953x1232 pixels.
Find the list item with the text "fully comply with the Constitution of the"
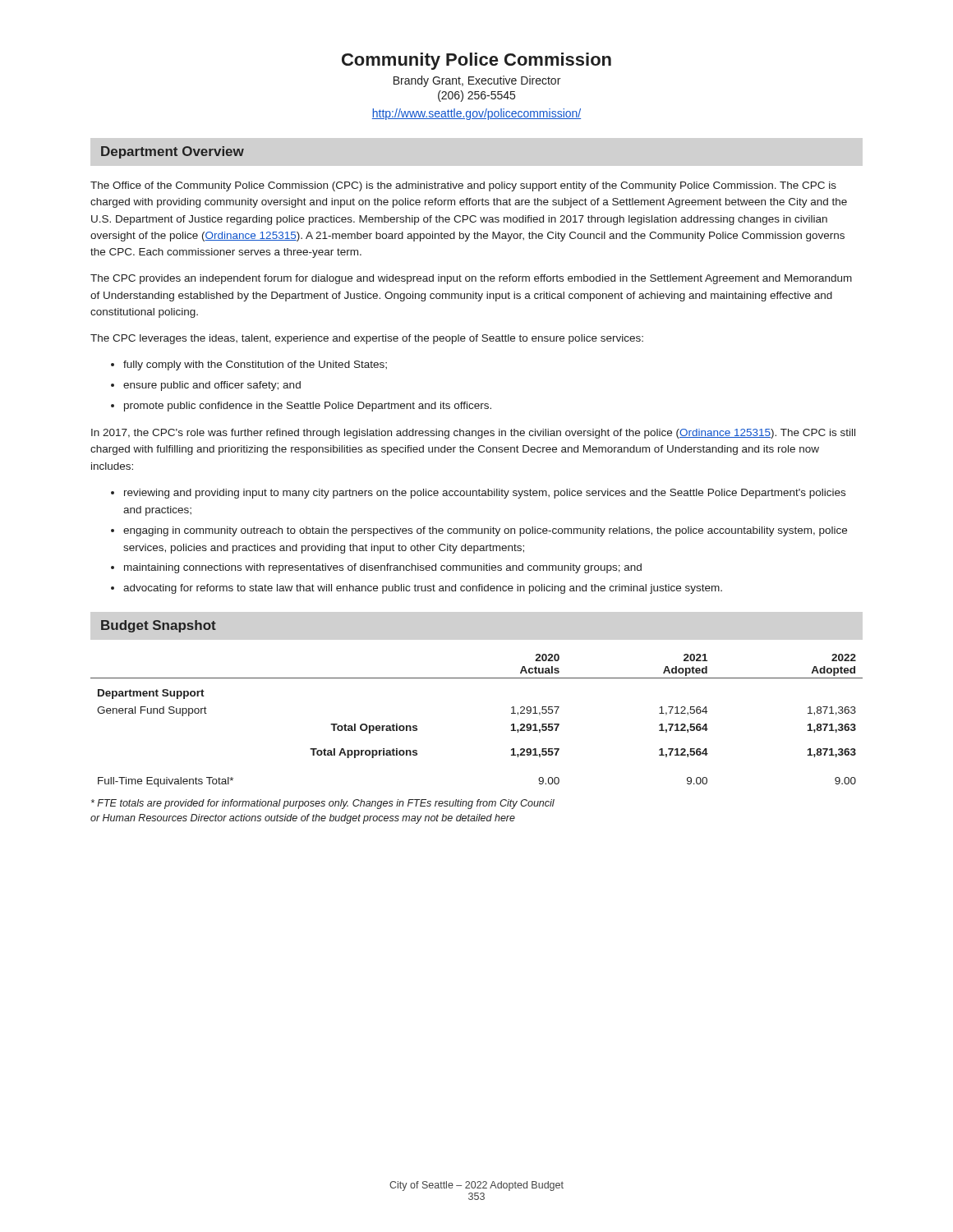point(255,364)
